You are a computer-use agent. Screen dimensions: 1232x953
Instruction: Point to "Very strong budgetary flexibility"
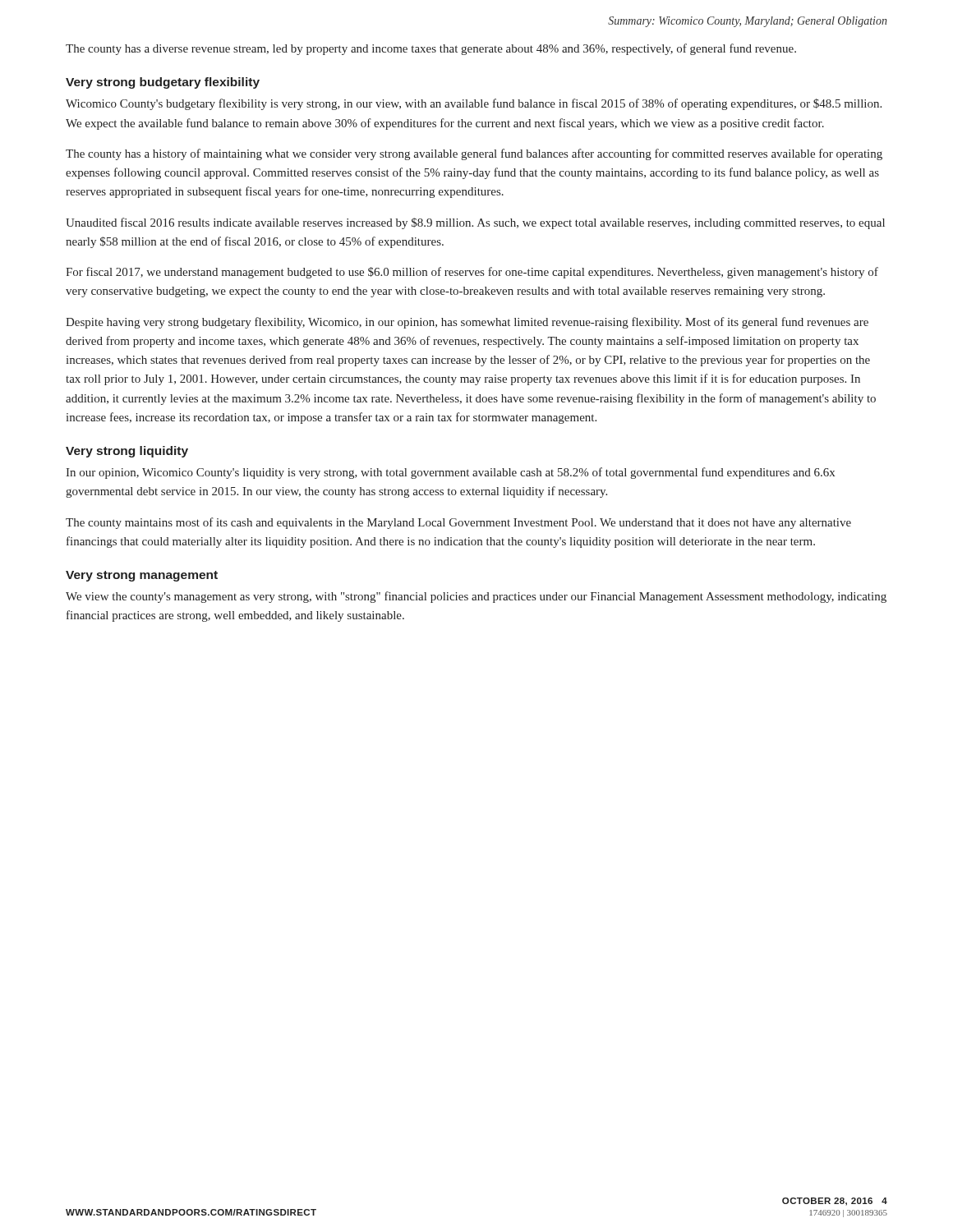[163, 82]
